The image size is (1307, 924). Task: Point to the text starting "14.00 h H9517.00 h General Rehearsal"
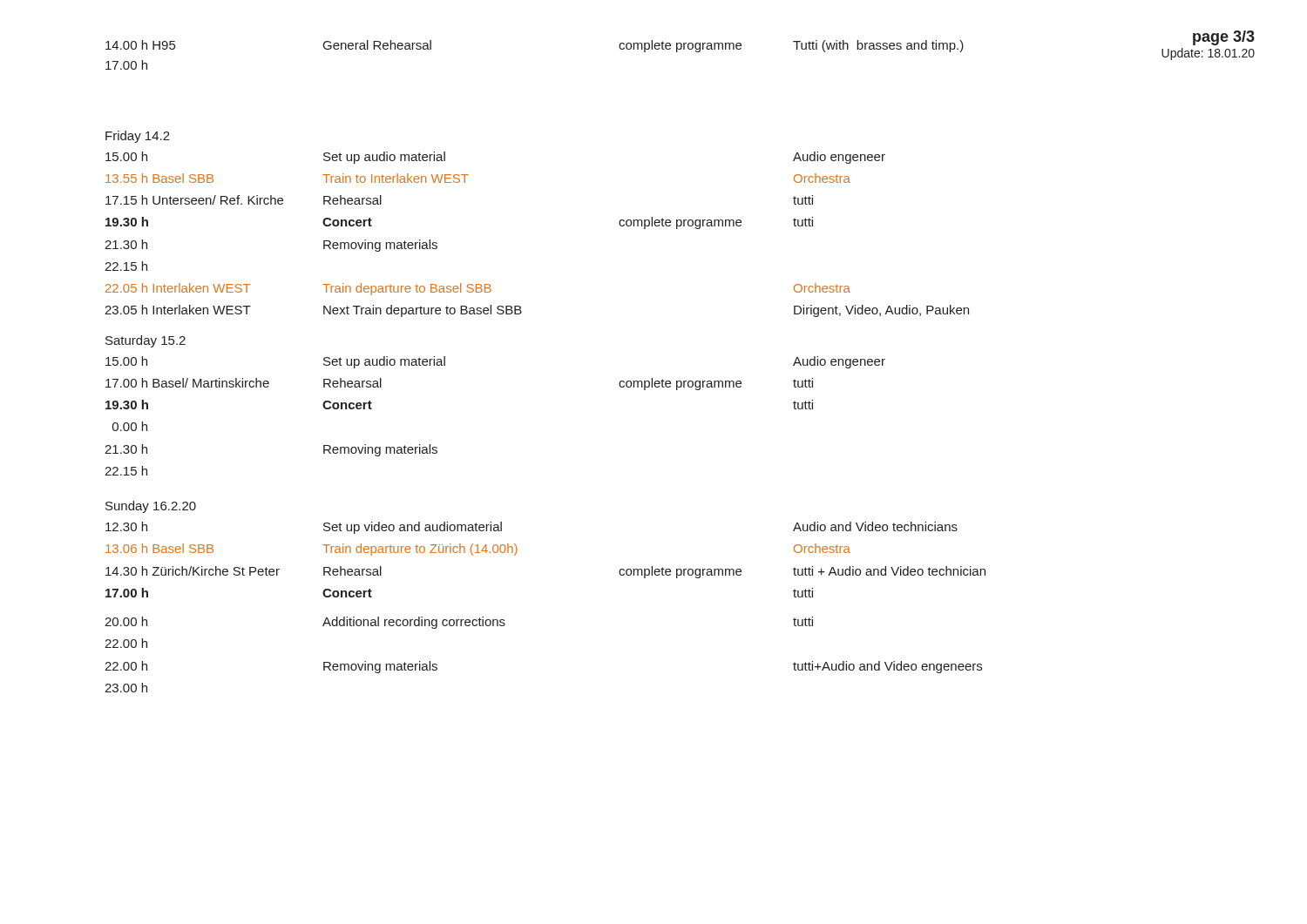(143, 45)
